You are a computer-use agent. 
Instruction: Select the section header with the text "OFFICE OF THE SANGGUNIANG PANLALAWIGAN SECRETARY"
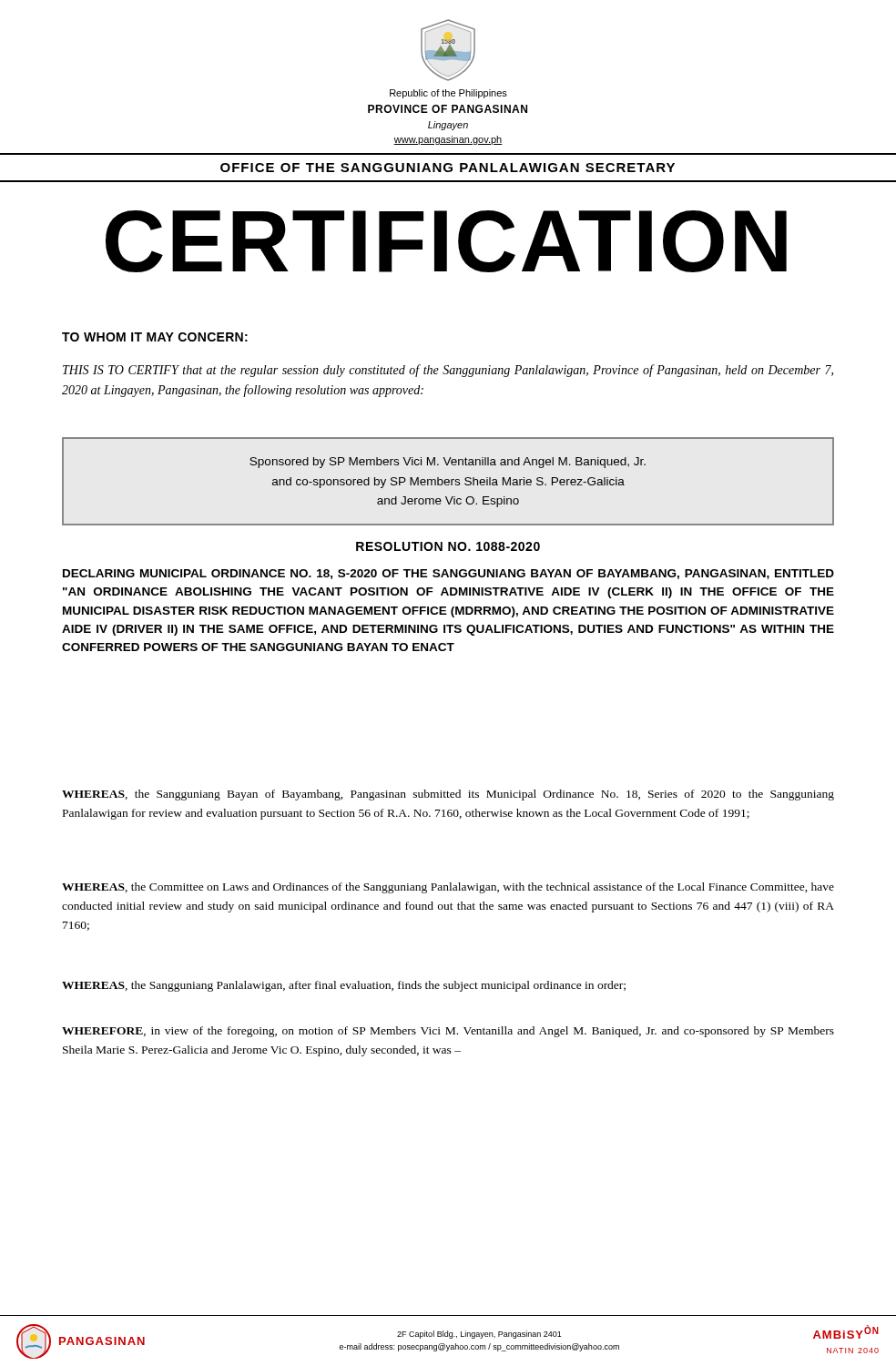click(x=448, y=167)
